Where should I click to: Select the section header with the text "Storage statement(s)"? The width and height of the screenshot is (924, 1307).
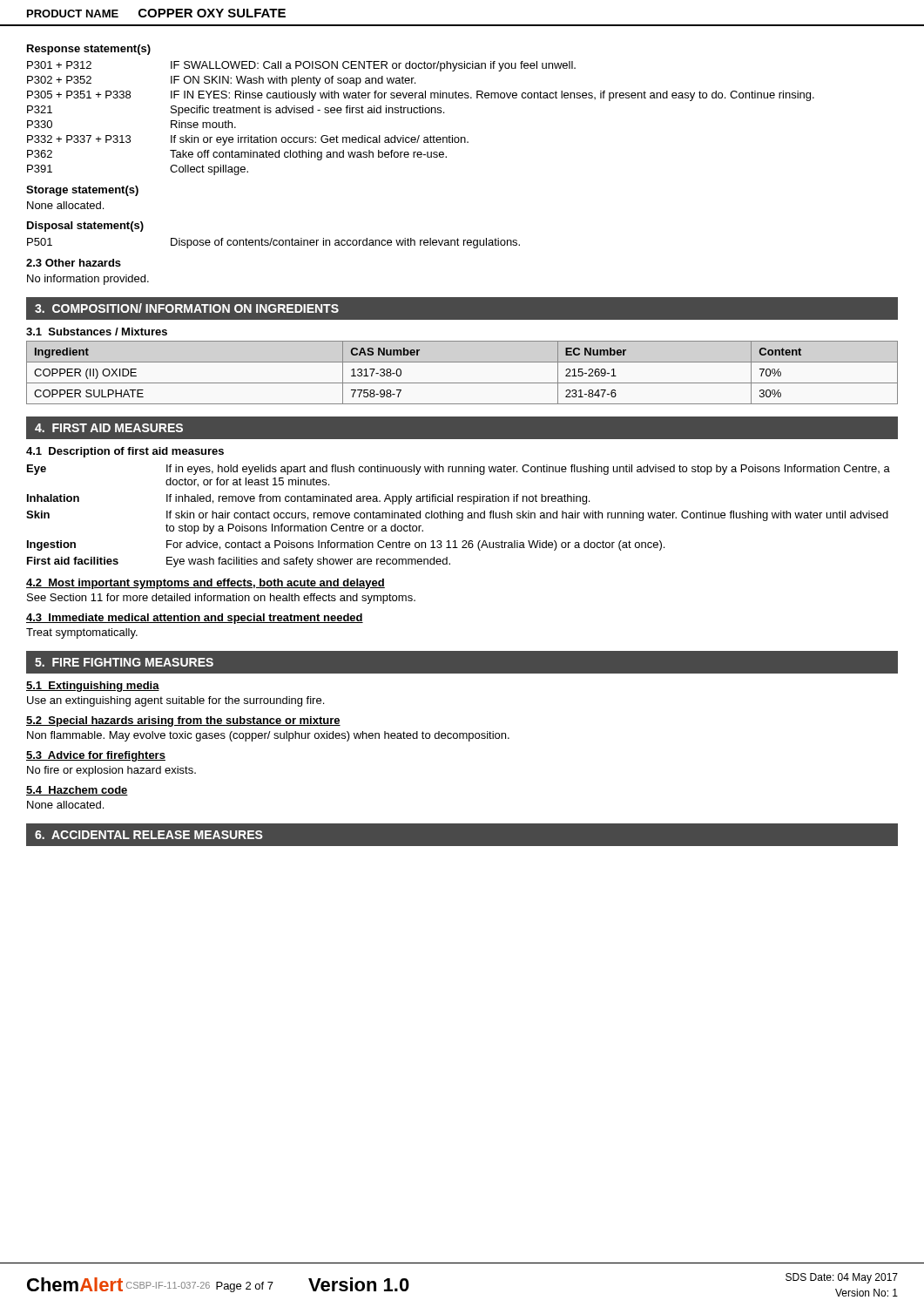point(82,190)
